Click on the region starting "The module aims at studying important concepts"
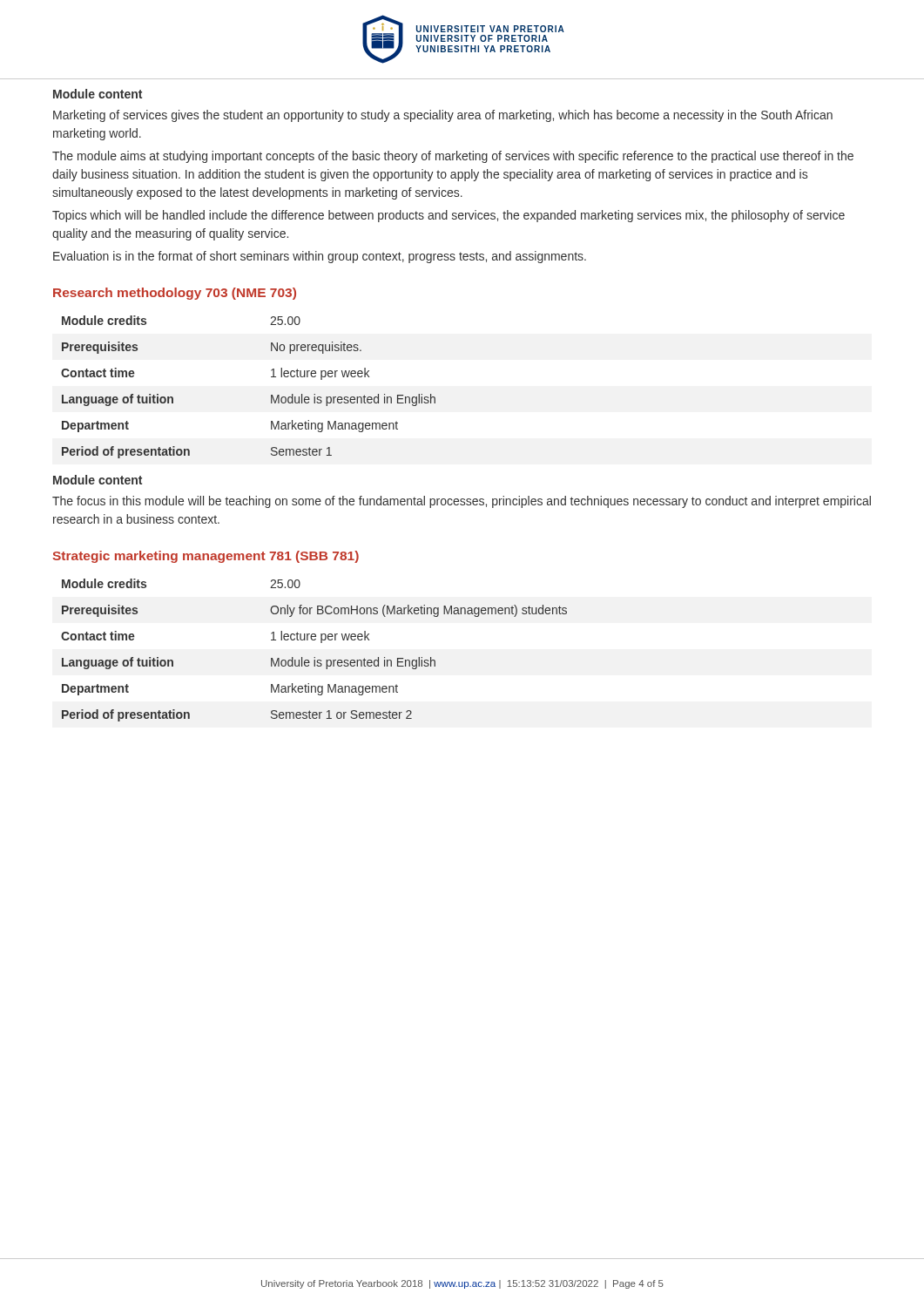 (x=453, y=174)
